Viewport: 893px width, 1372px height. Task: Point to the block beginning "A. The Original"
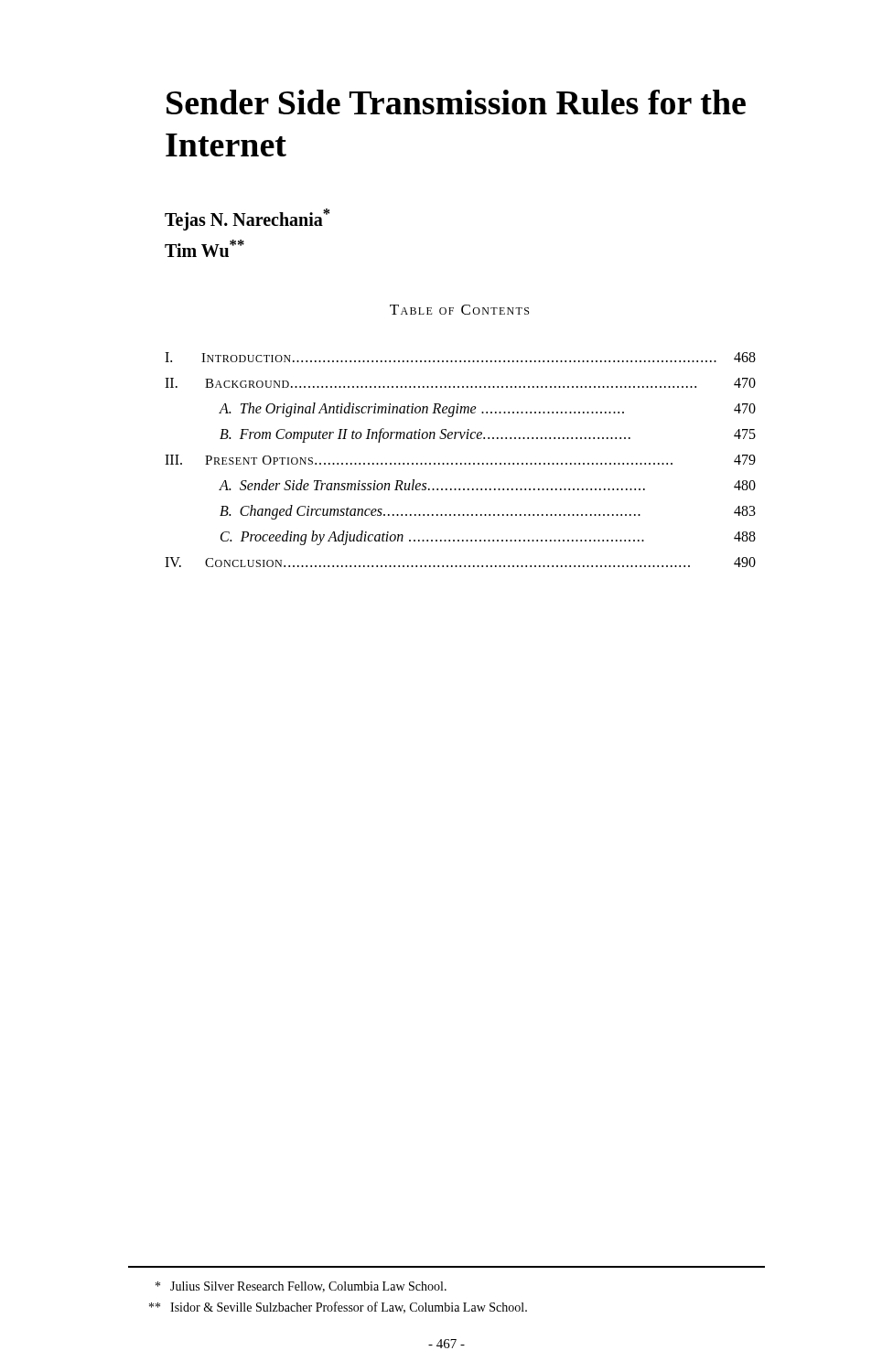tap(460, 408)
